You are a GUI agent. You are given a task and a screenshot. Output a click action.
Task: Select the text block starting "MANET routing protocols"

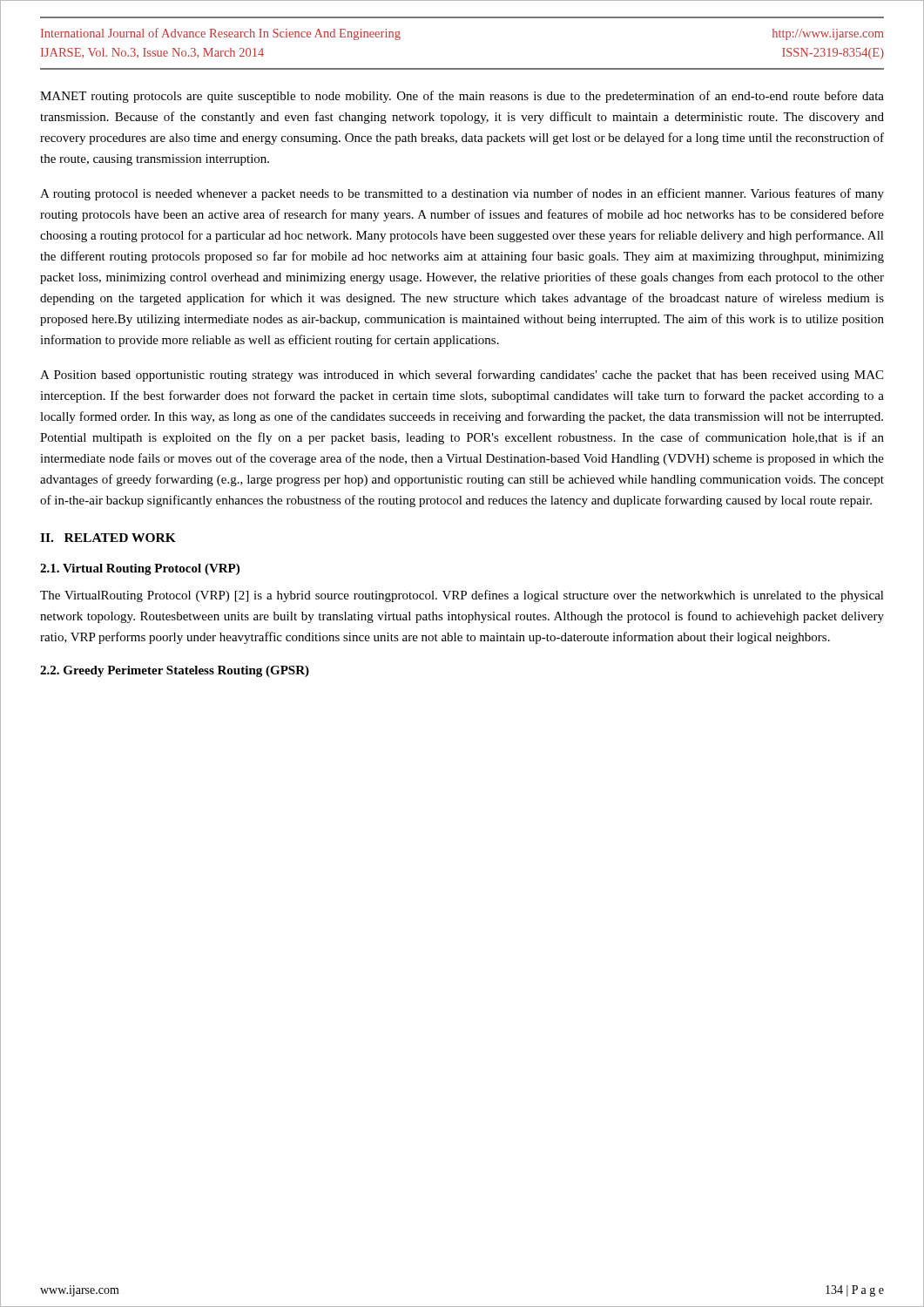pyautogui.click(x=462, y=127)
